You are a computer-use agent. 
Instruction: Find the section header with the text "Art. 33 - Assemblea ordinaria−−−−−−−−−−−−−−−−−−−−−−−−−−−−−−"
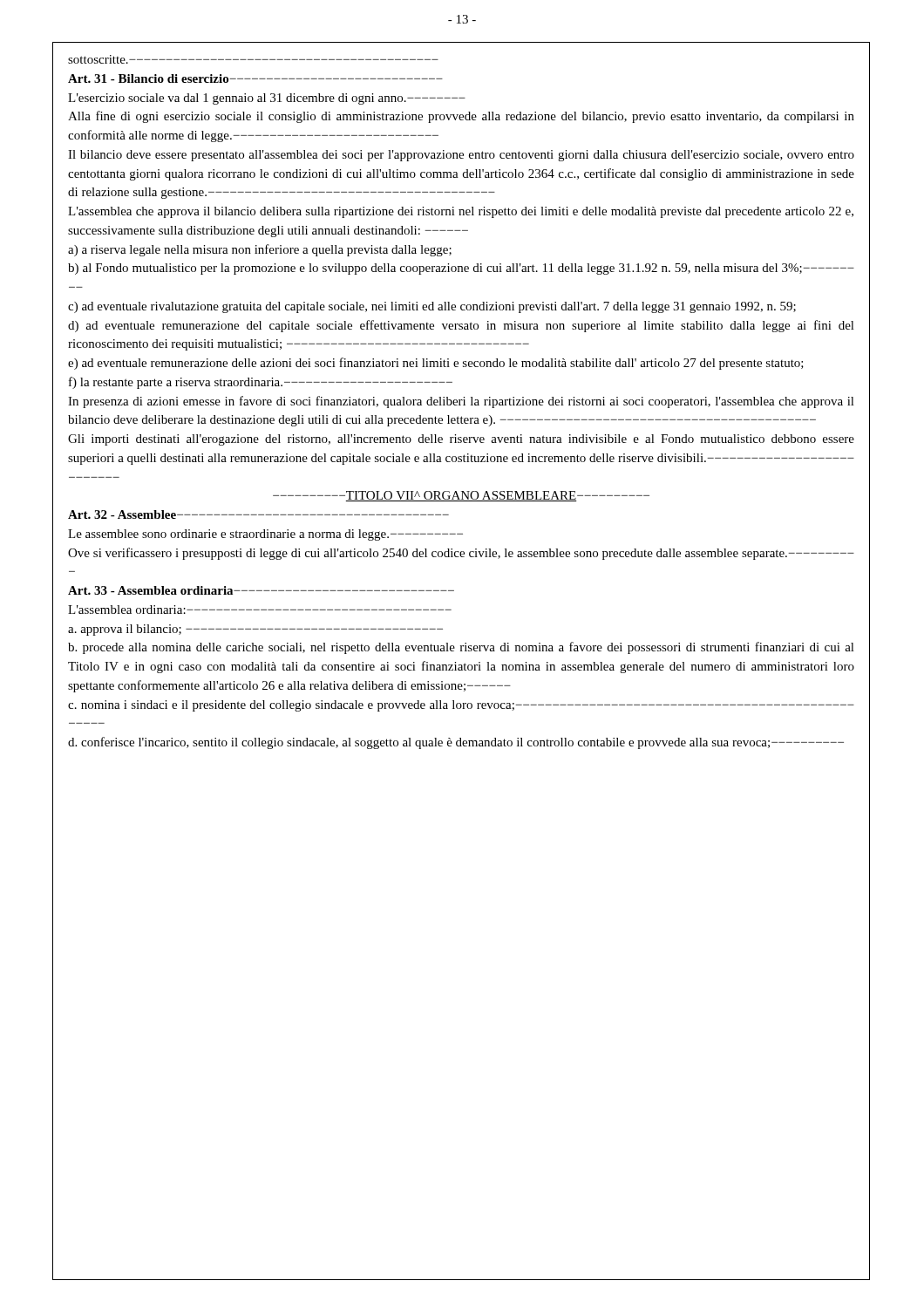(x=261, y=590)
